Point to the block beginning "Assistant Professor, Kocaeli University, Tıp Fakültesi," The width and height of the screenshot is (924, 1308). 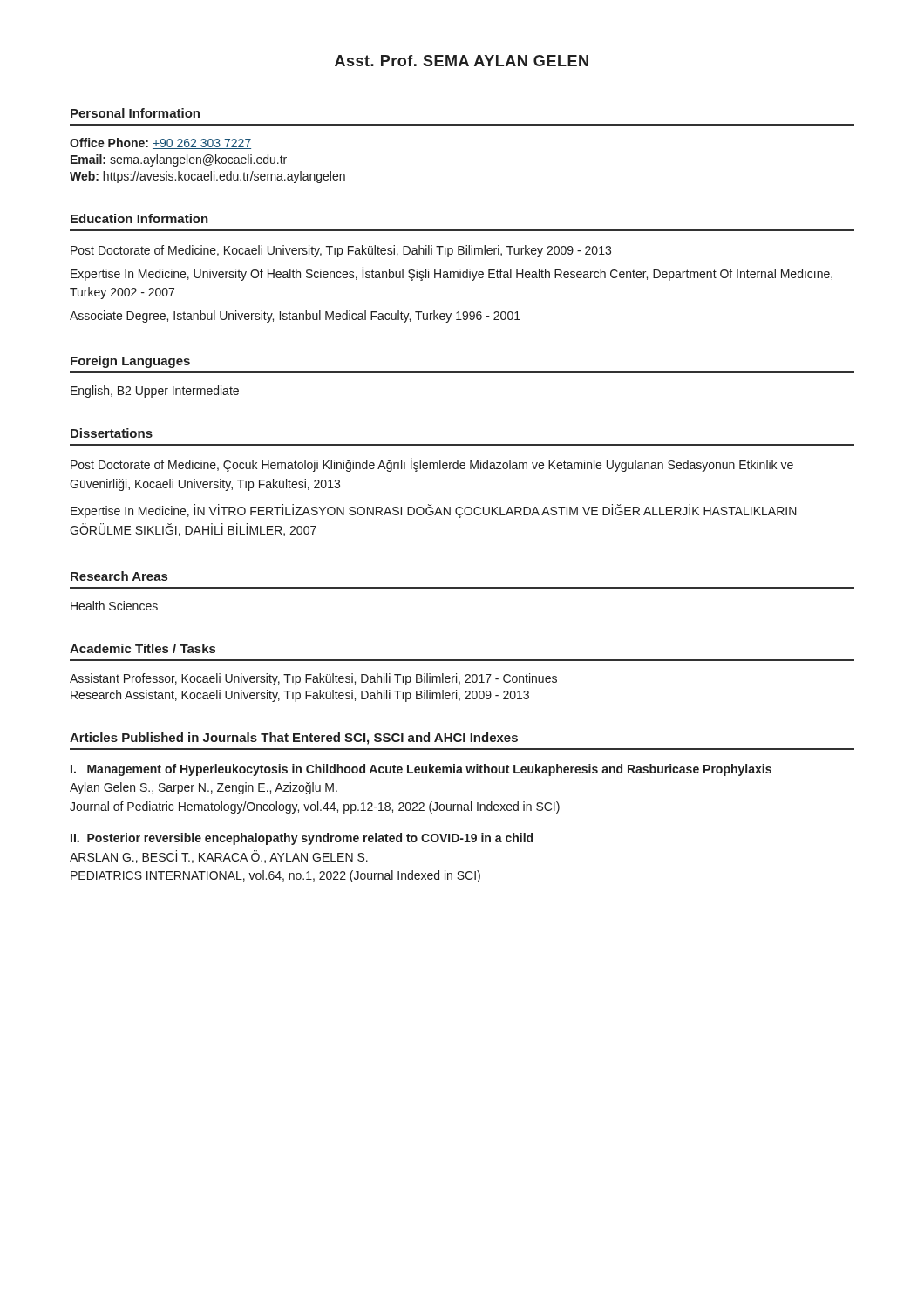462,687
